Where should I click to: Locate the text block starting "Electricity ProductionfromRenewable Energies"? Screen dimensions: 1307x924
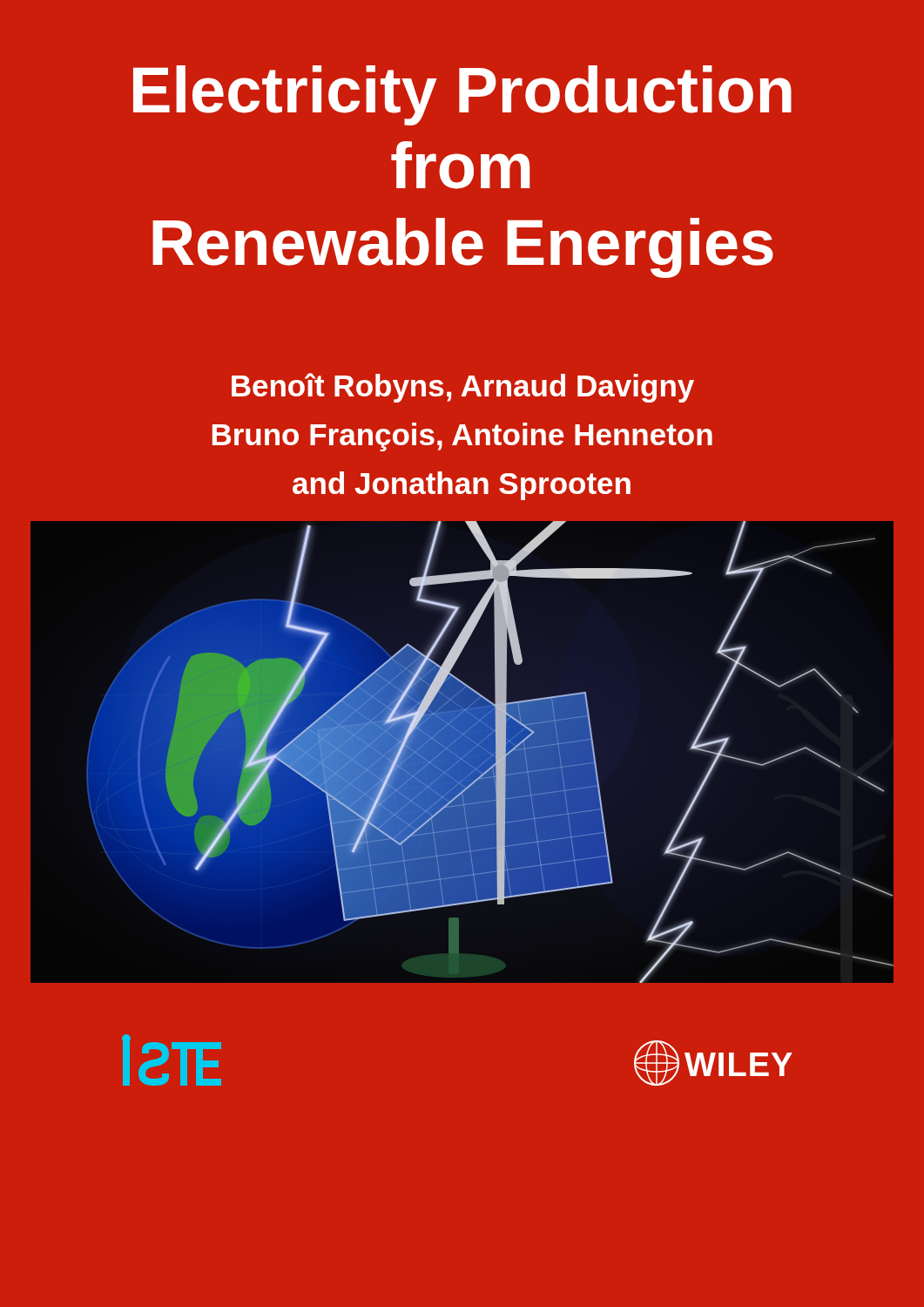coord(462,166)
